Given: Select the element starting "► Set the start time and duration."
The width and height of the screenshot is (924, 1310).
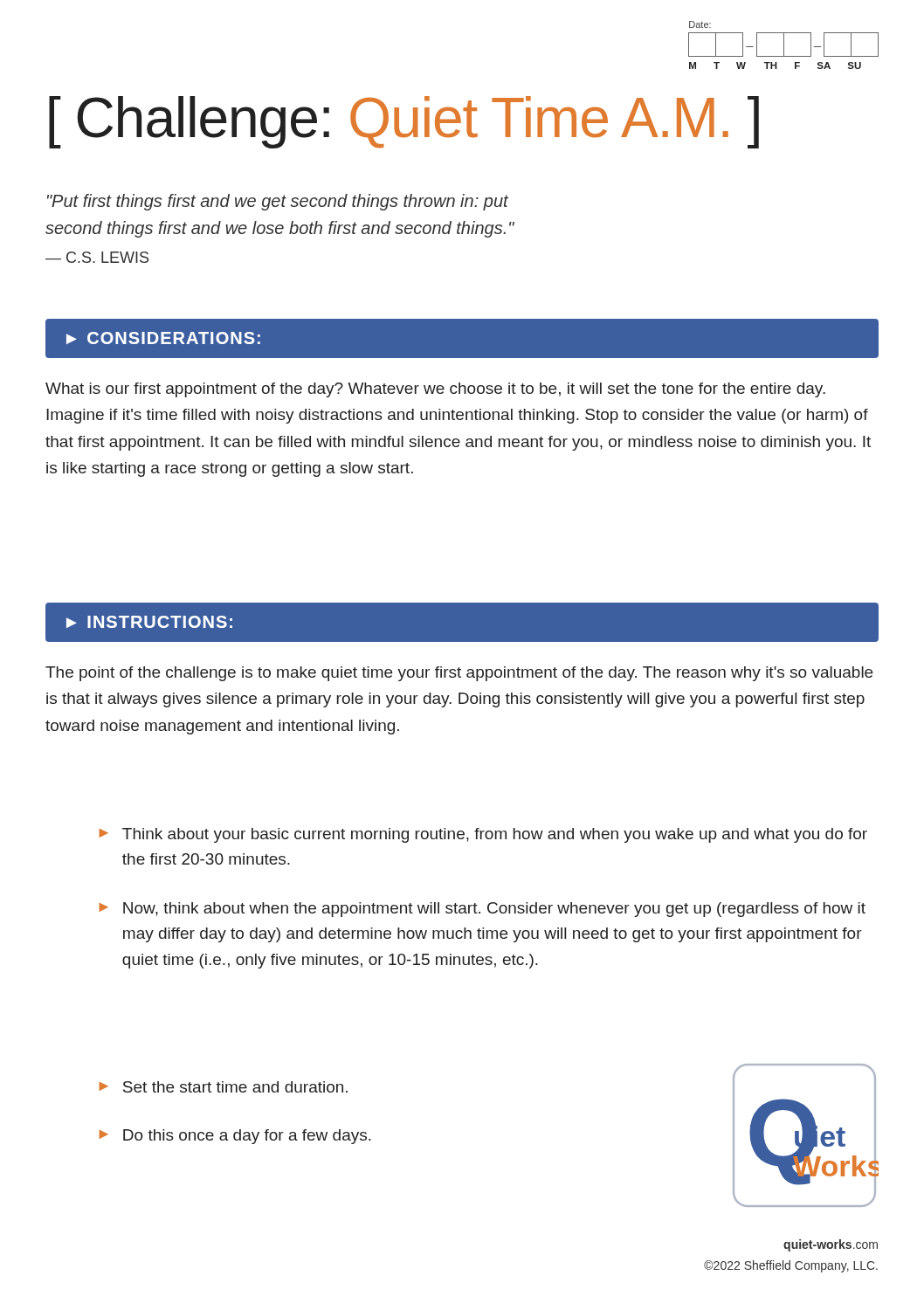Looking at the screenshot, I should click(223, 1087).
